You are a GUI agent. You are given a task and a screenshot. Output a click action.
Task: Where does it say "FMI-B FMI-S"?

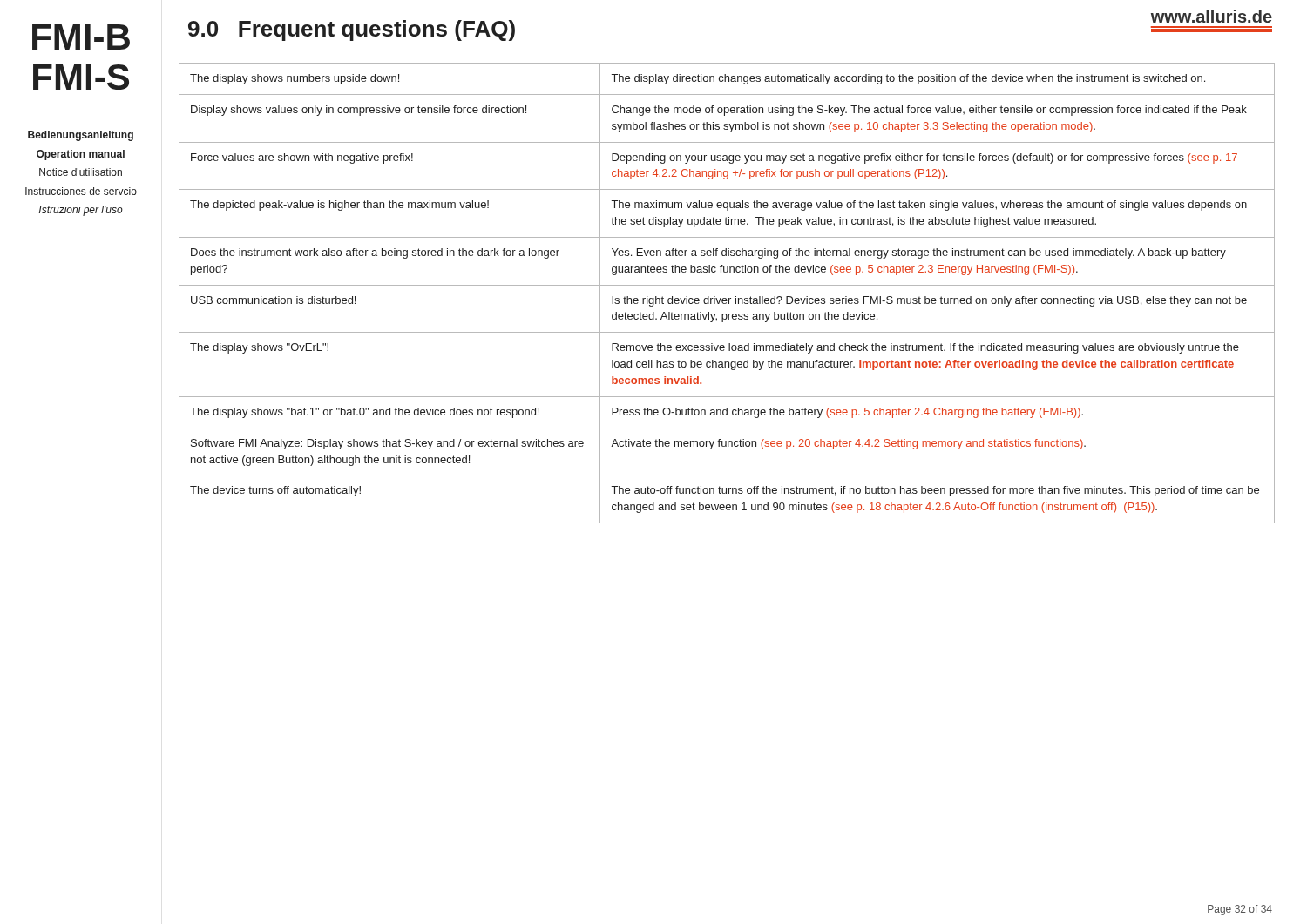pyautogui.click(x=81, y=58)
